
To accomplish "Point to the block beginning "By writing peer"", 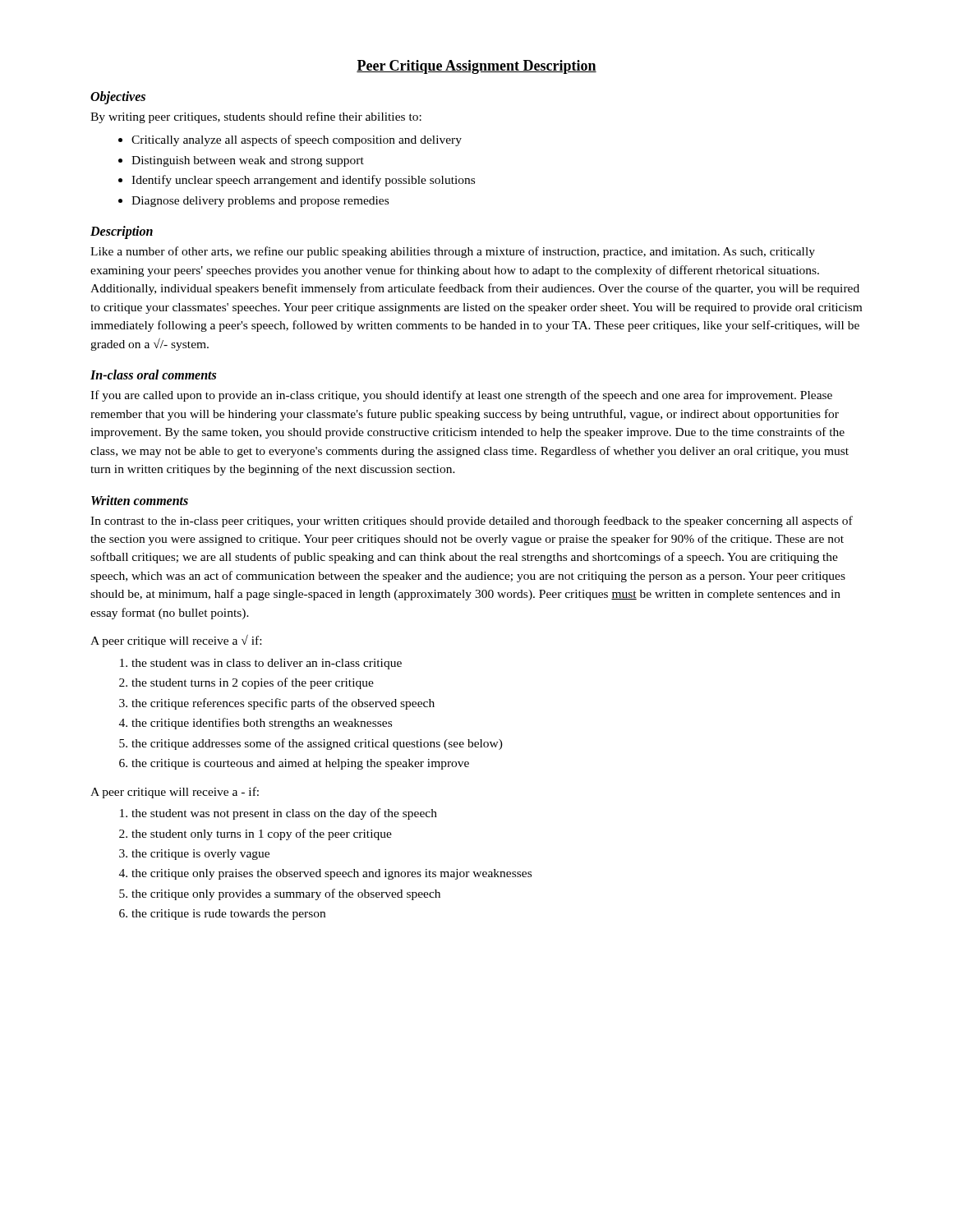I will tap(256, 116).
